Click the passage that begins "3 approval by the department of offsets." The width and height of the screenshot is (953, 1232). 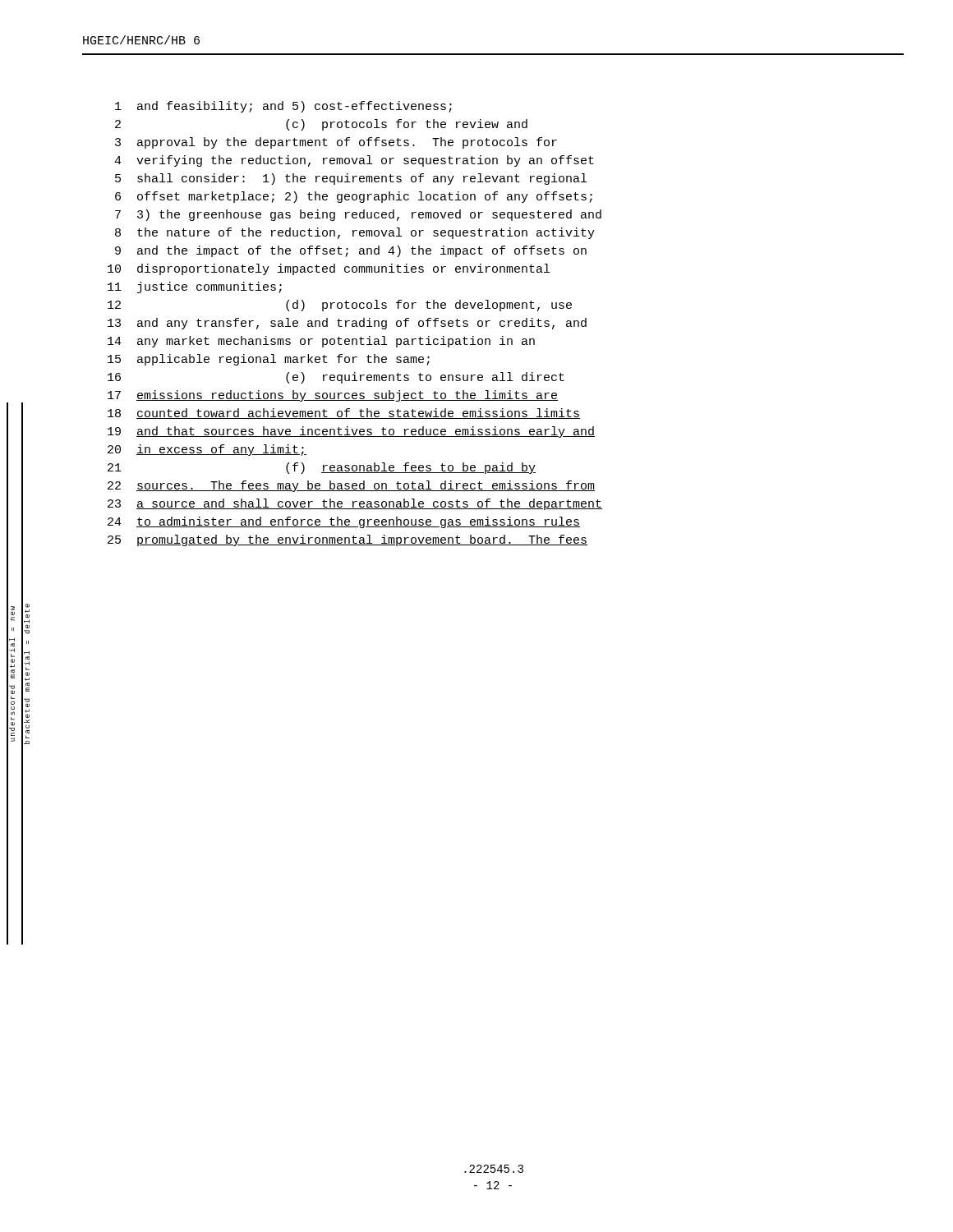[493, 144]
